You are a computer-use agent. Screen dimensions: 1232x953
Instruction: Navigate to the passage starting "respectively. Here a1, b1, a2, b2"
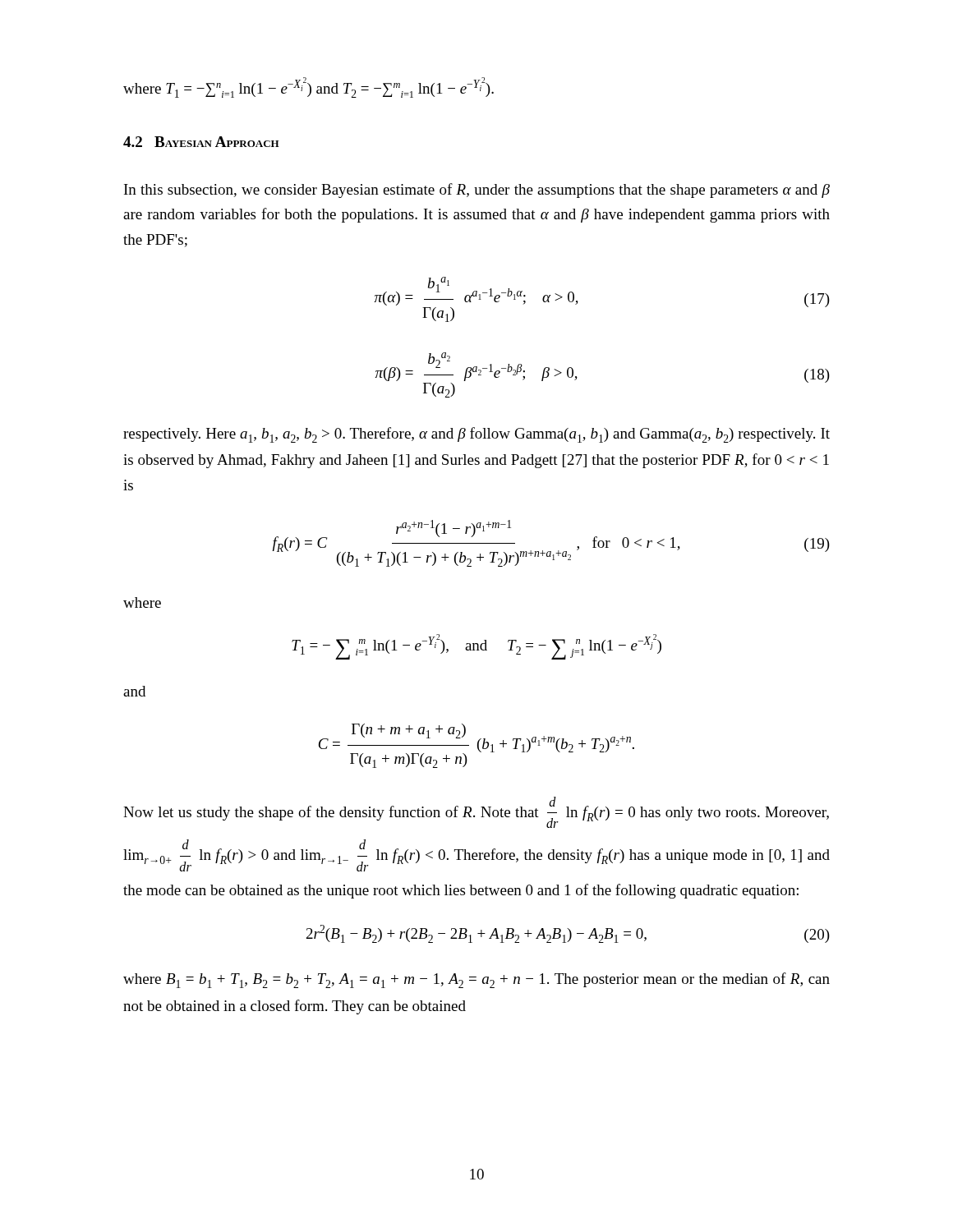point(476,459)
